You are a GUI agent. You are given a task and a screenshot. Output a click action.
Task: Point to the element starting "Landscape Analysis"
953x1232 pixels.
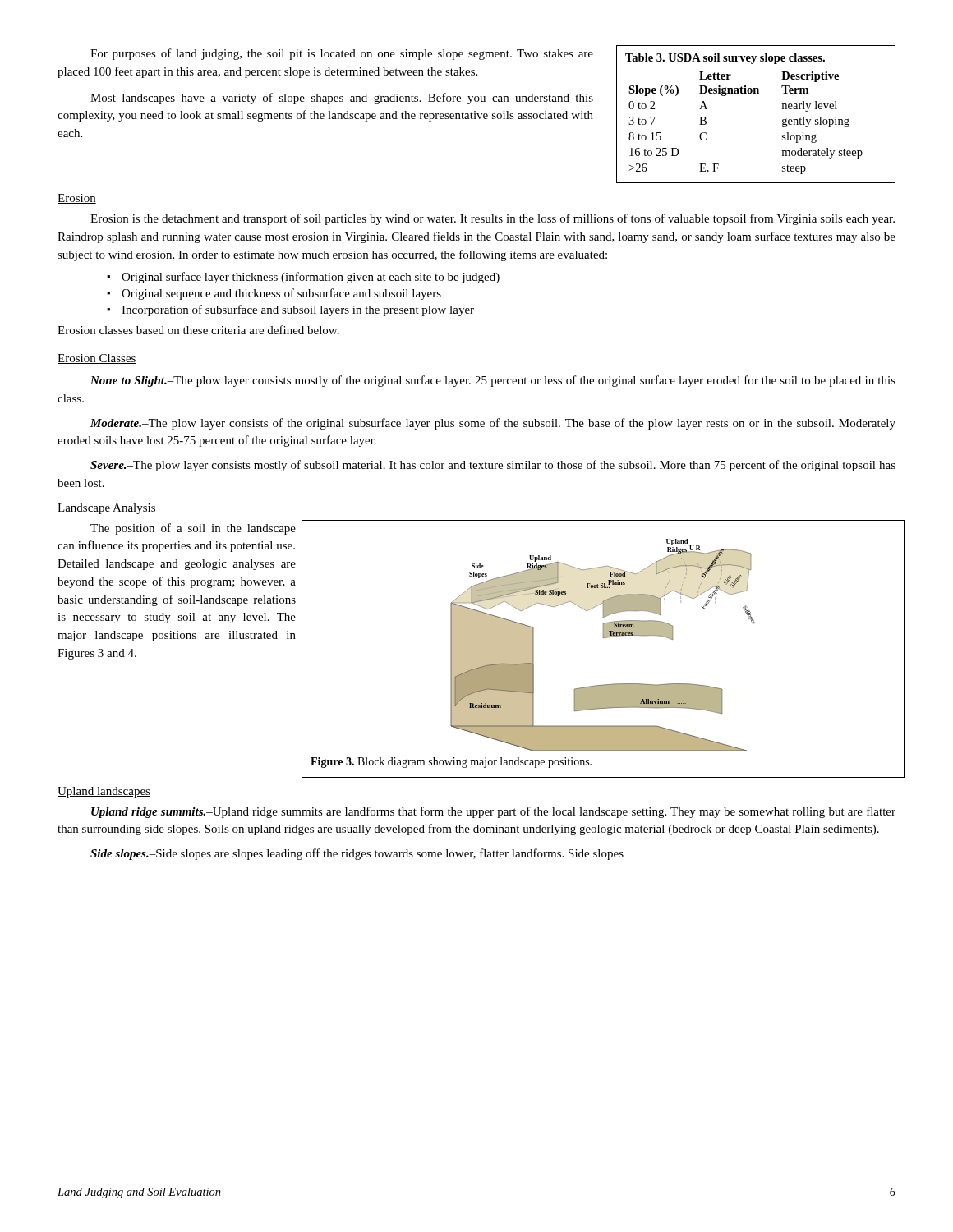[107, 507]
